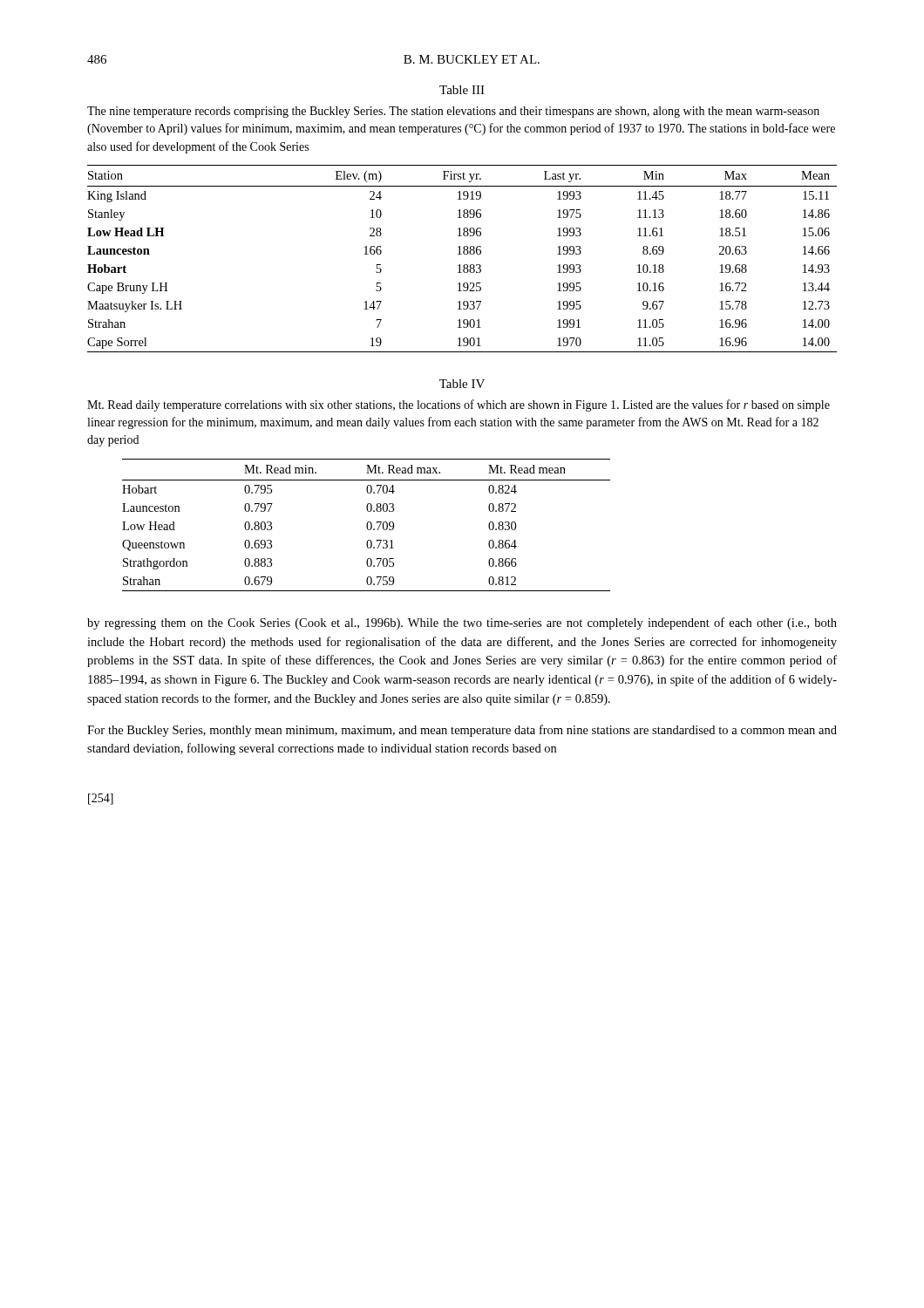Viewport: 924px width, 1308px height.
Task: Click on the table containing "Low Head LH"
Action: [462, 258]
